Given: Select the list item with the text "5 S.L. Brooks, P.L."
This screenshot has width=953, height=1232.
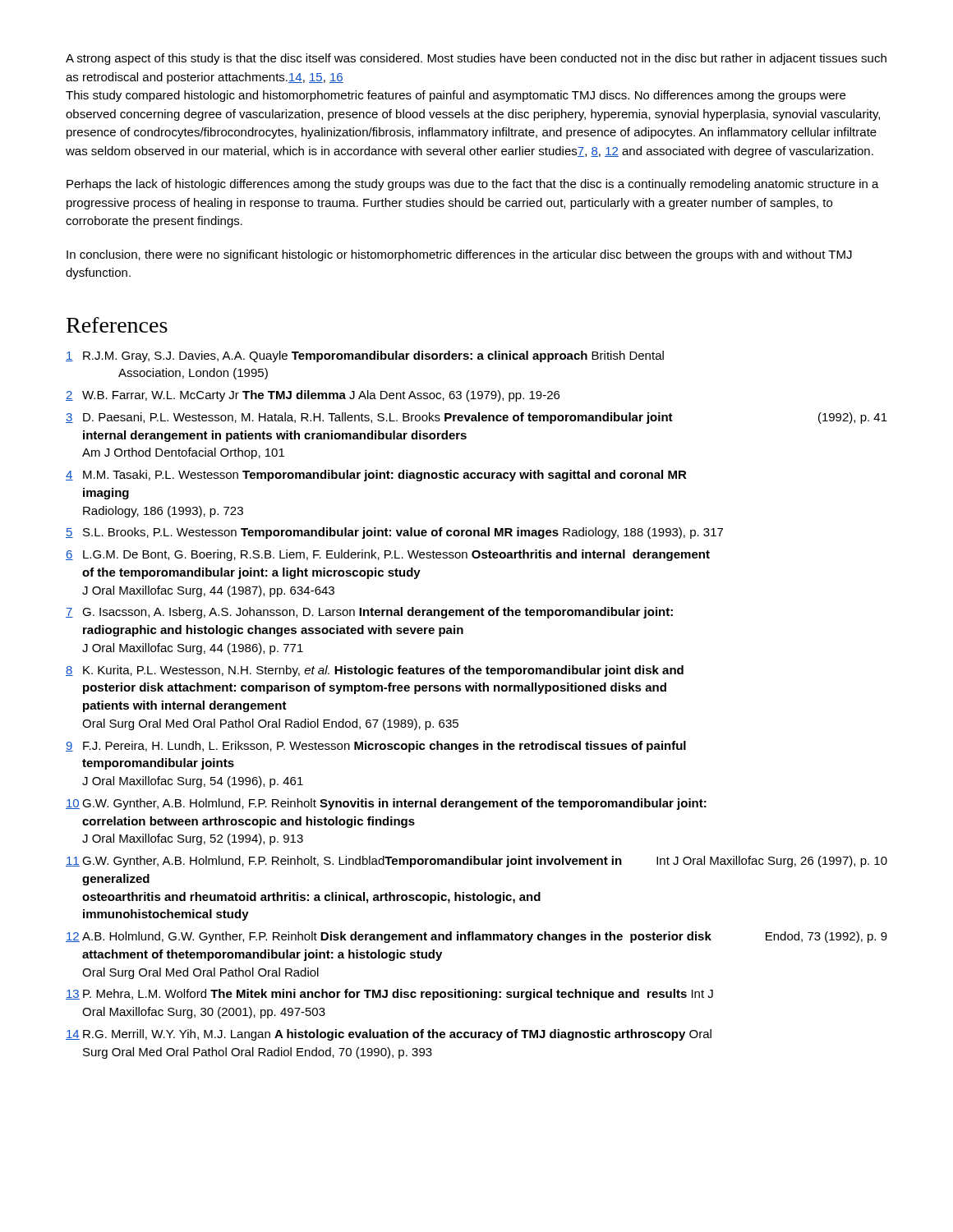Looking at the screenshot, I should click(476, 532).
